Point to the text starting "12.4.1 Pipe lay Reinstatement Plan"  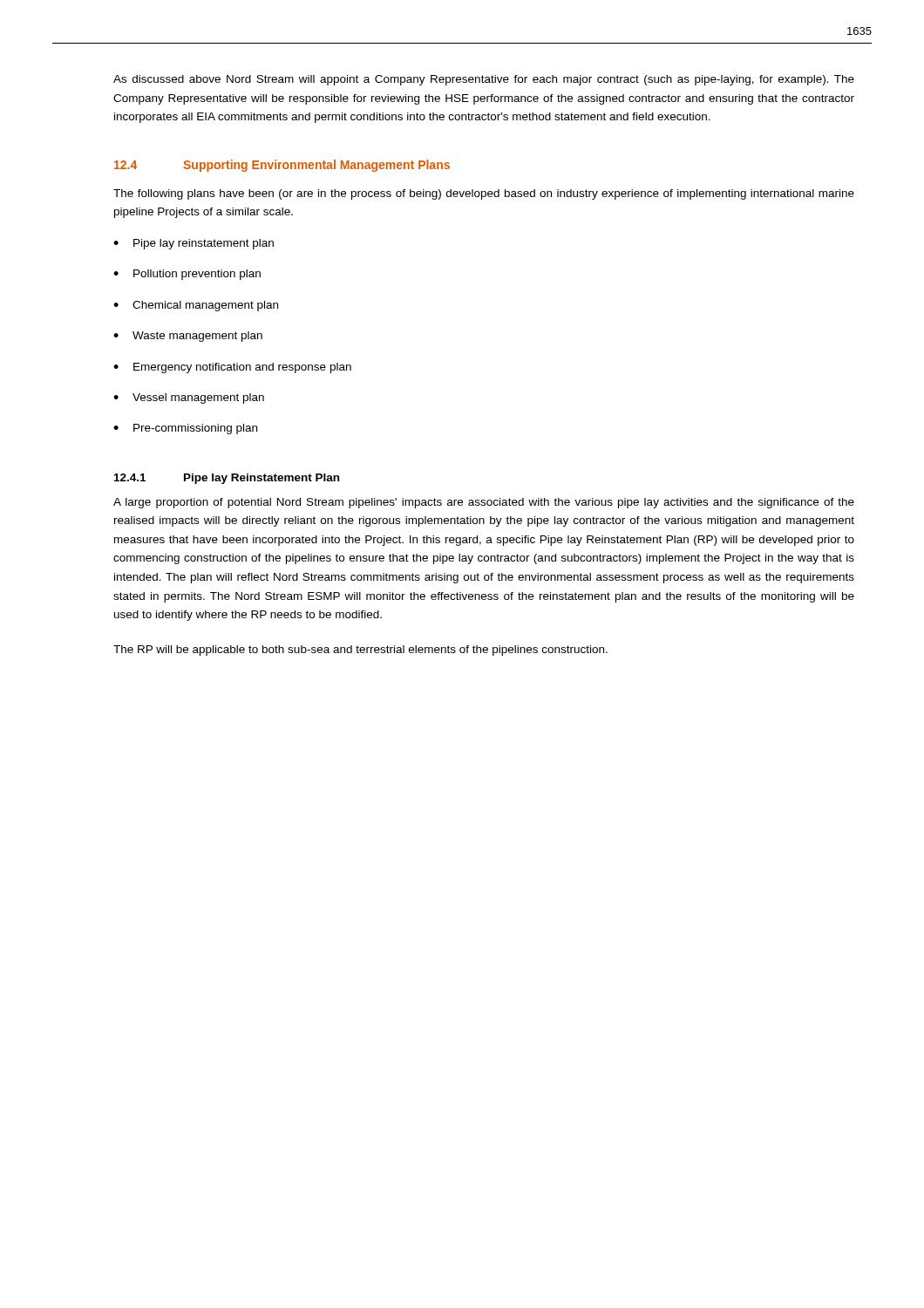pyautogui.click(x=227, y=477)
